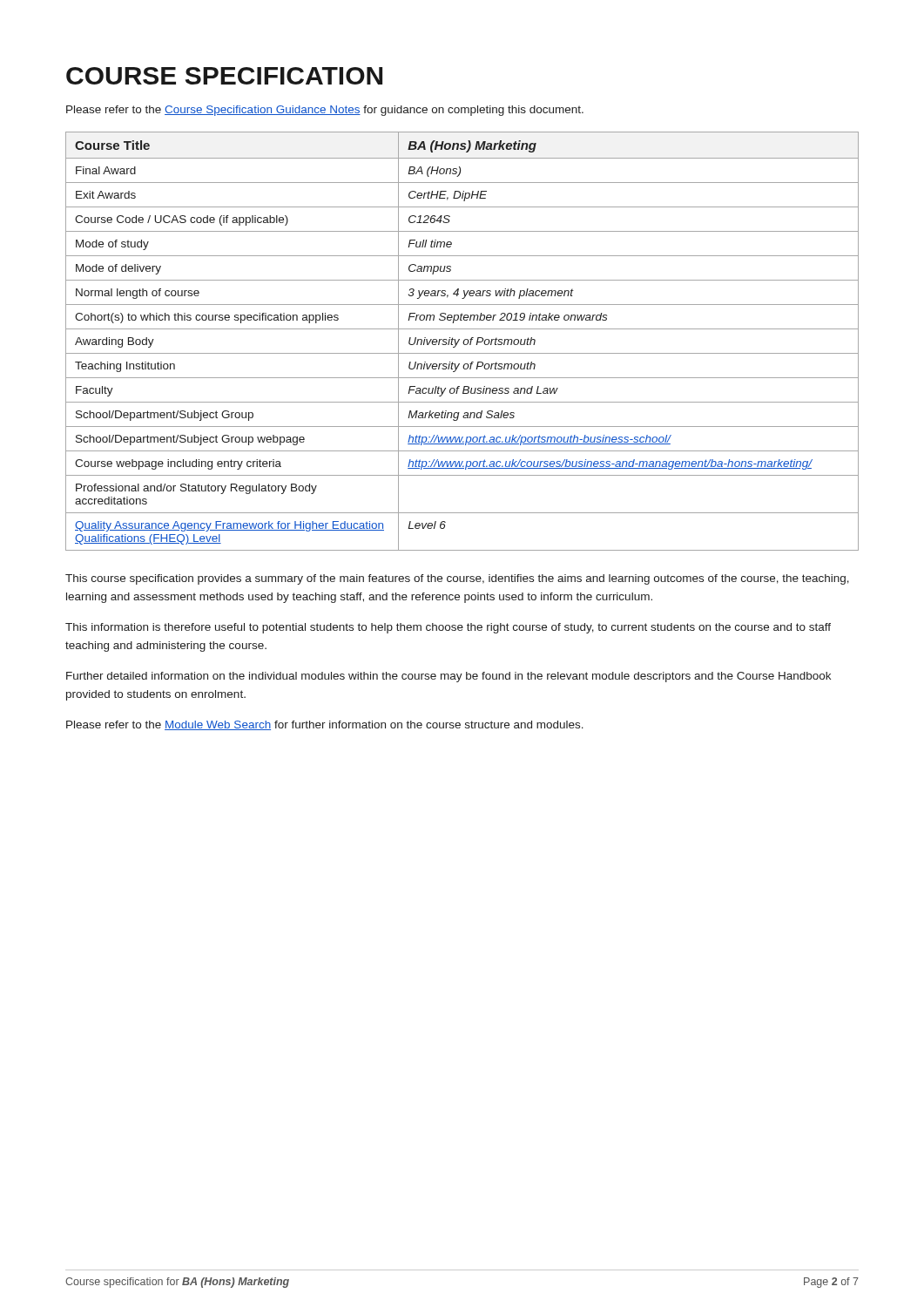
Task: Select the element starting "This course specification"
Action: (457, 587)
